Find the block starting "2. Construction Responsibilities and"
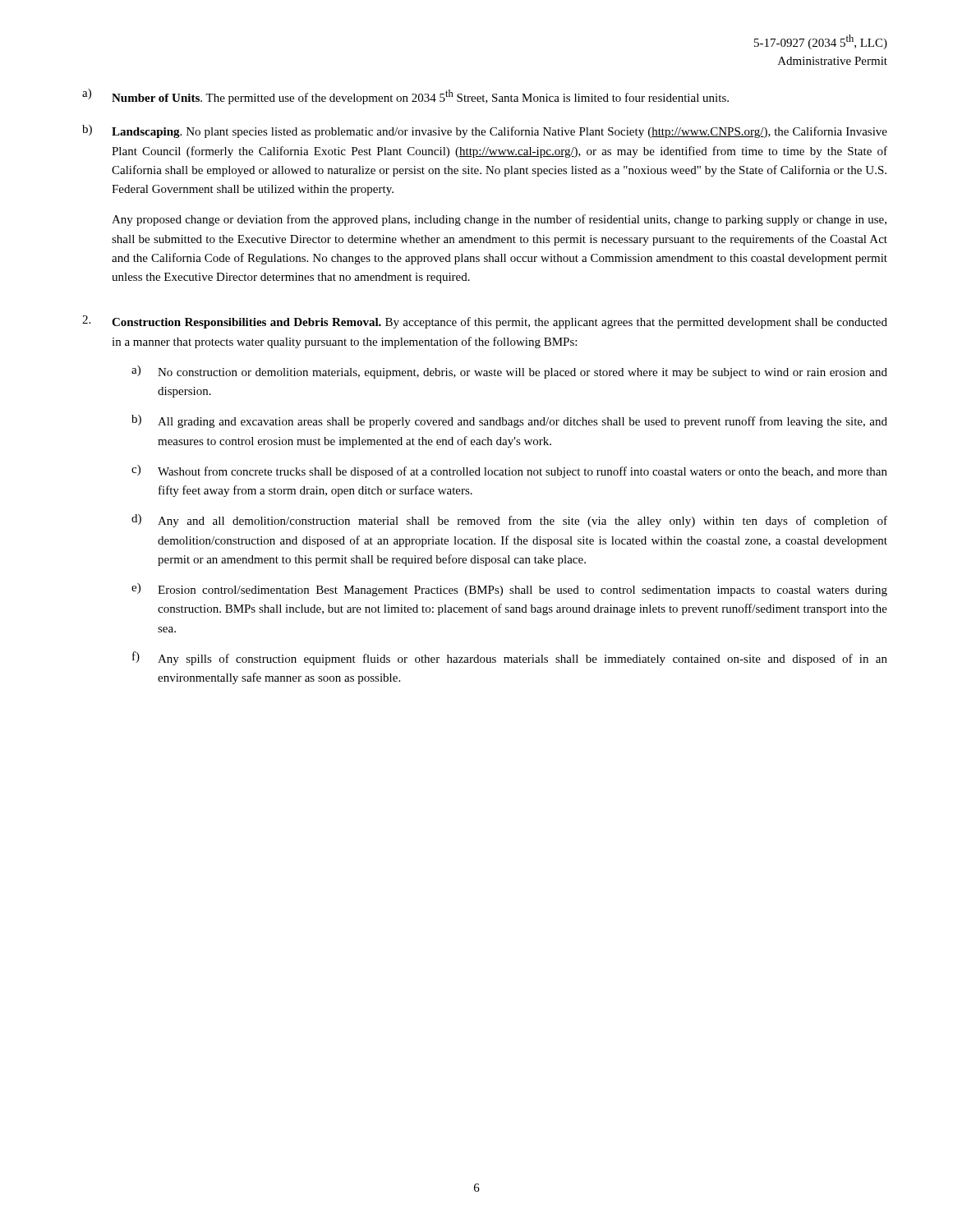Screen dimensions: 1232x953 485,332
